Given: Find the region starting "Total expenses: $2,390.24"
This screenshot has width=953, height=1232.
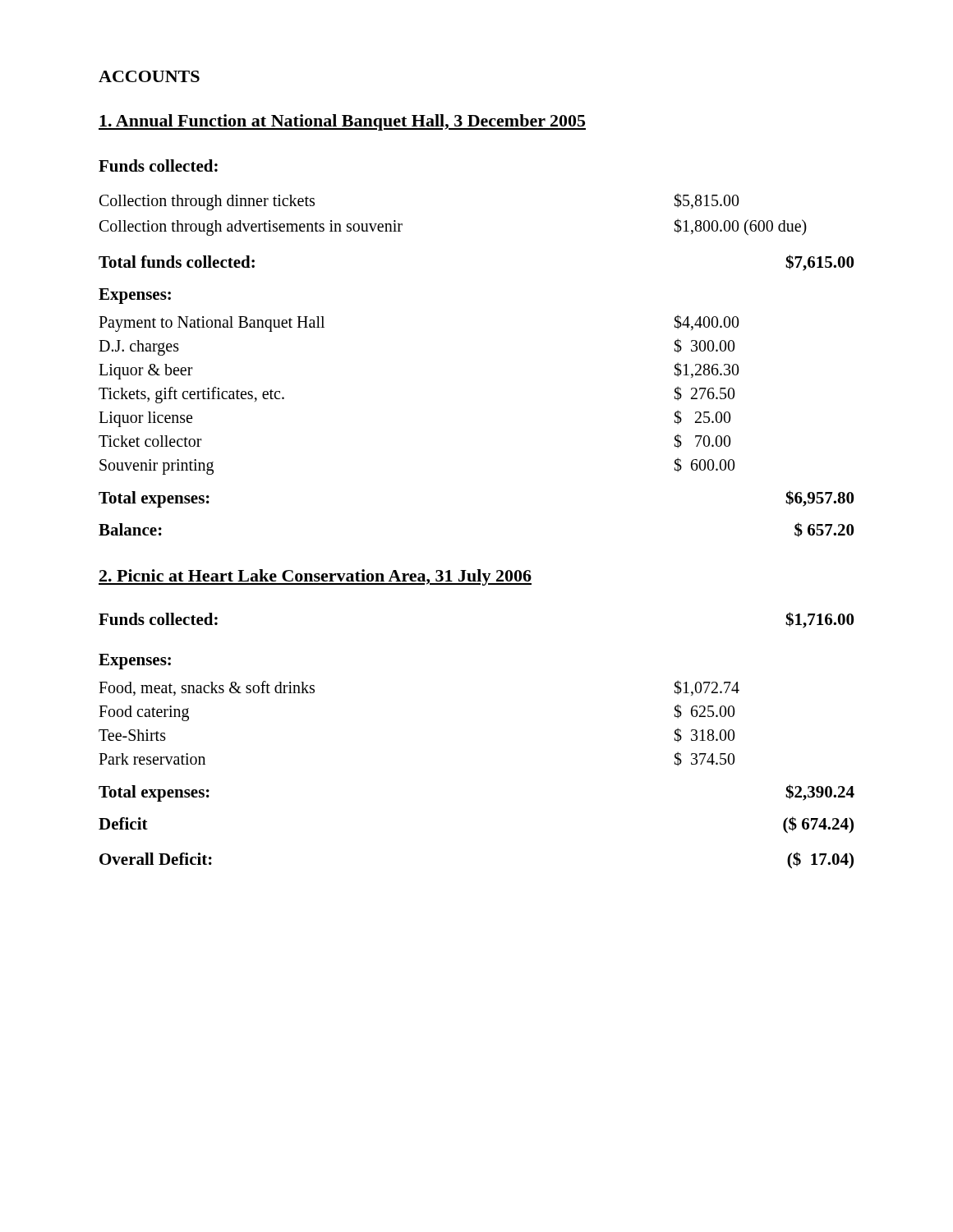Looking at the screenshot, I should (x=153, y=793).
